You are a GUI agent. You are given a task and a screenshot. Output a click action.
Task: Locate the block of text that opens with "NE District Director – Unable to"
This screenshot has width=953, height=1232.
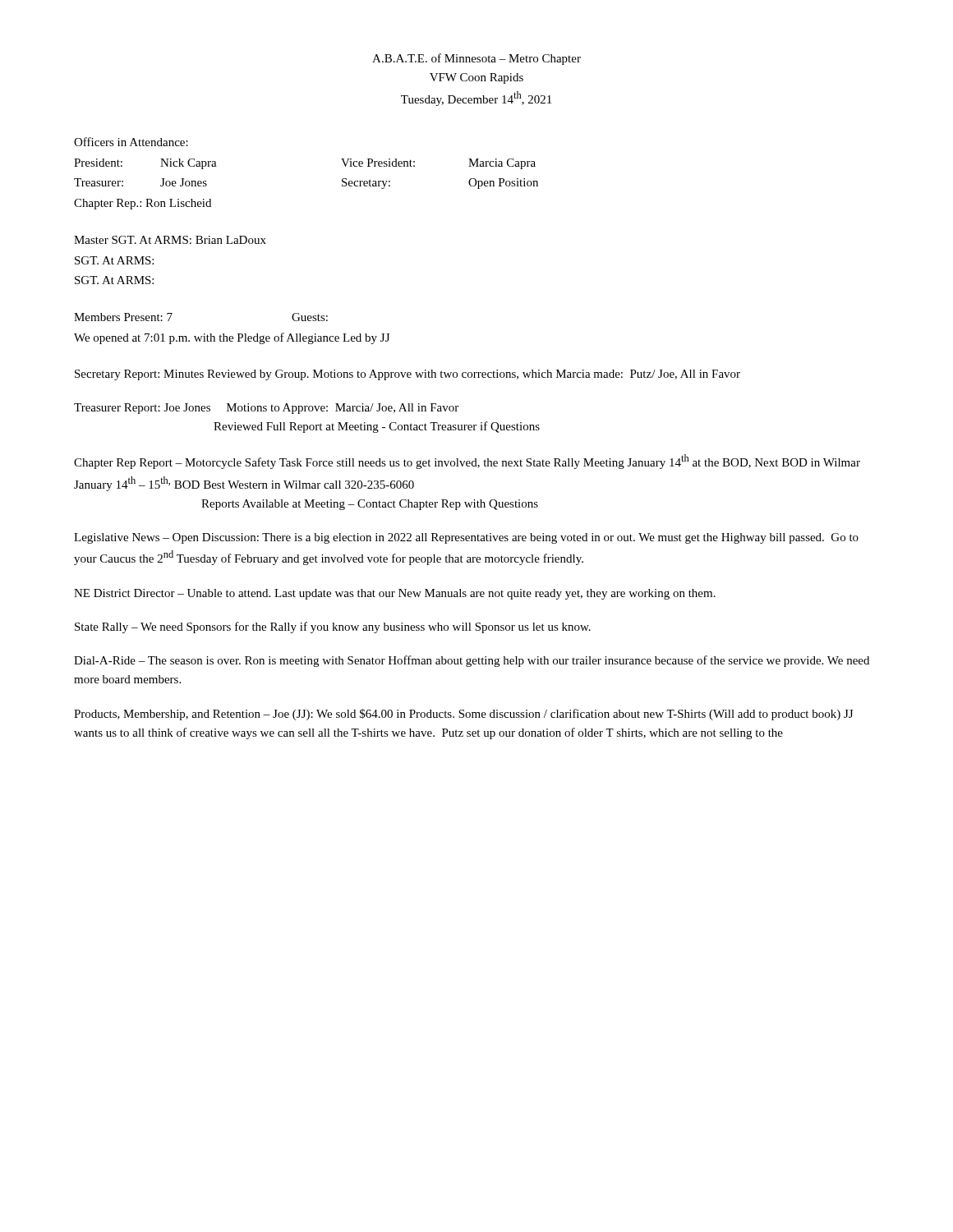coord(395,593)
